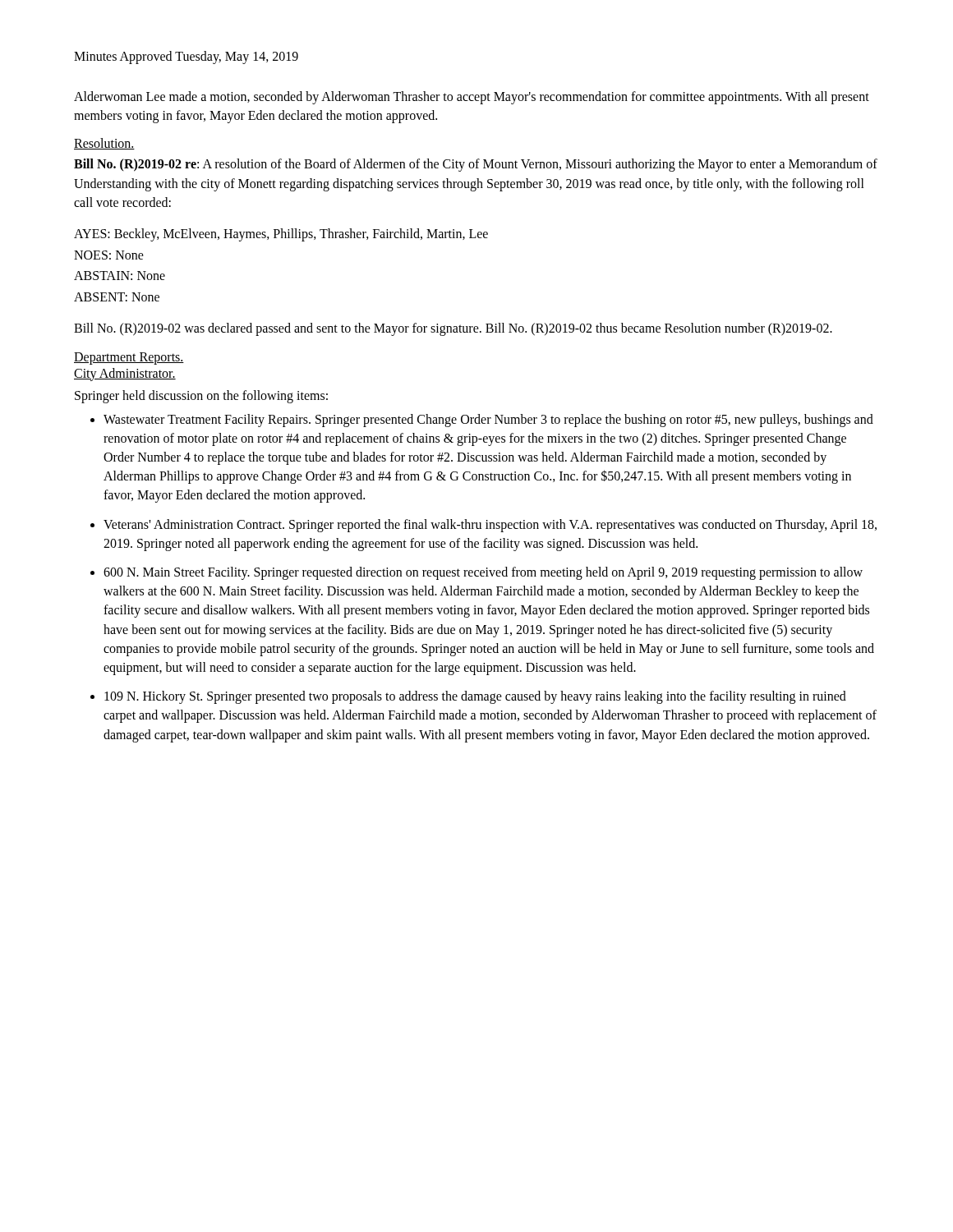
Task: Locate the block of text that opens with "109 N. Hickory St. Springer presented two proposals"
Action: click(x=490, y=715)
